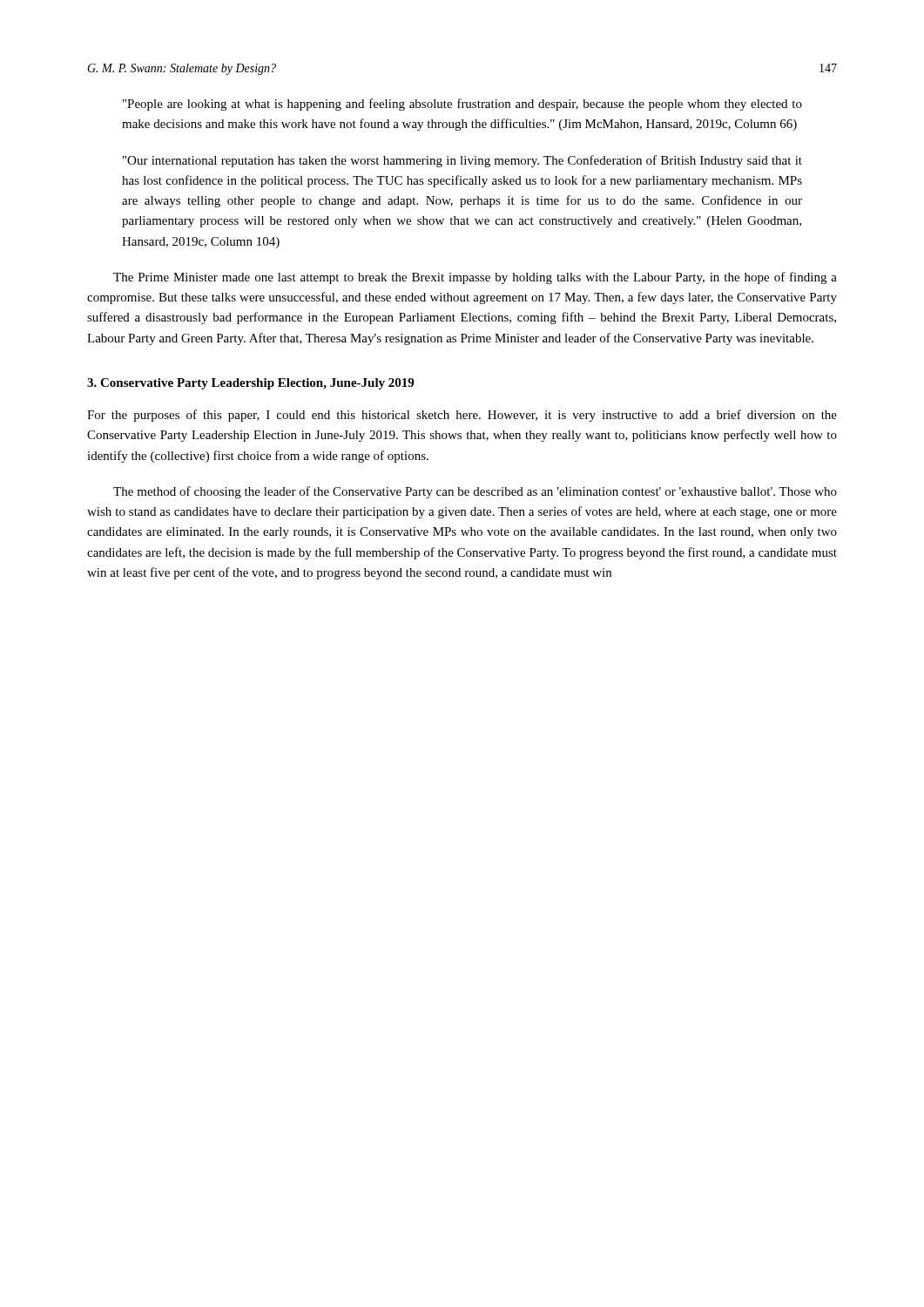The image size is (924, 1307).
Task: Locate the section header
Action: tap(251, 382)
